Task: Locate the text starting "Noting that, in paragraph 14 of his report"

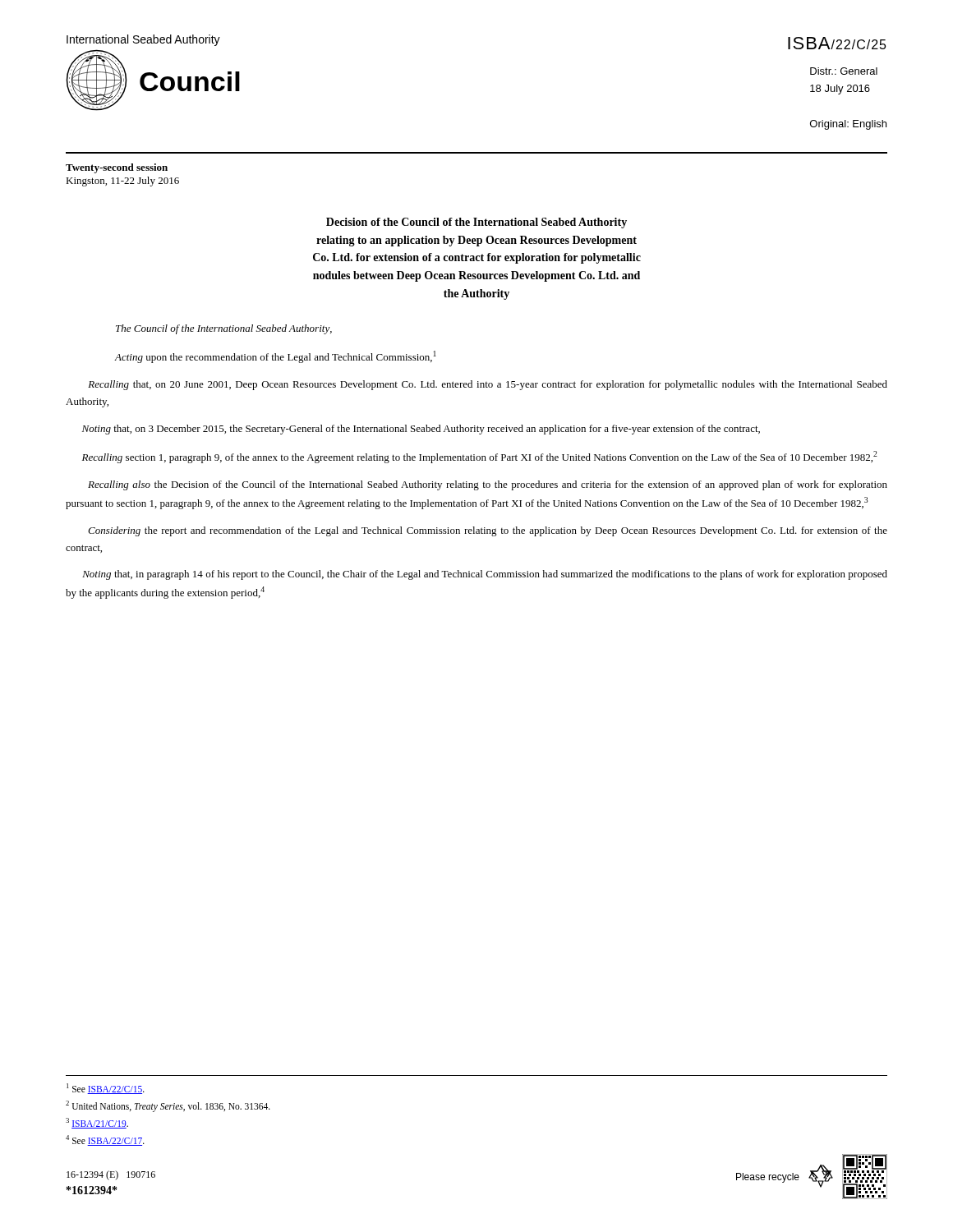Action: pyautogui.click(x=476, y=583)
